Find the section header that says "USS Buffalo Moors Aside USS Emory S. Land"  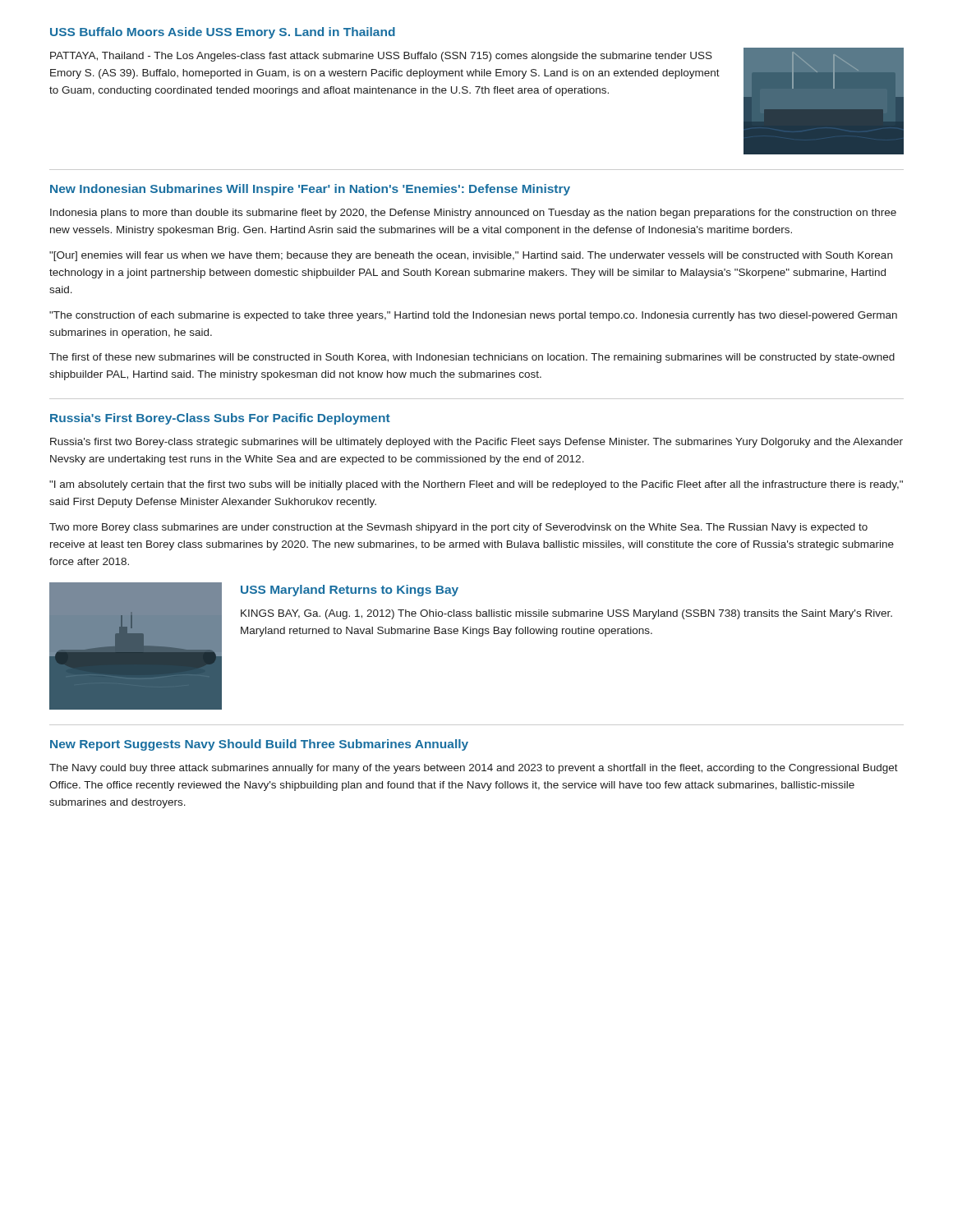click(x=222, y=32)
